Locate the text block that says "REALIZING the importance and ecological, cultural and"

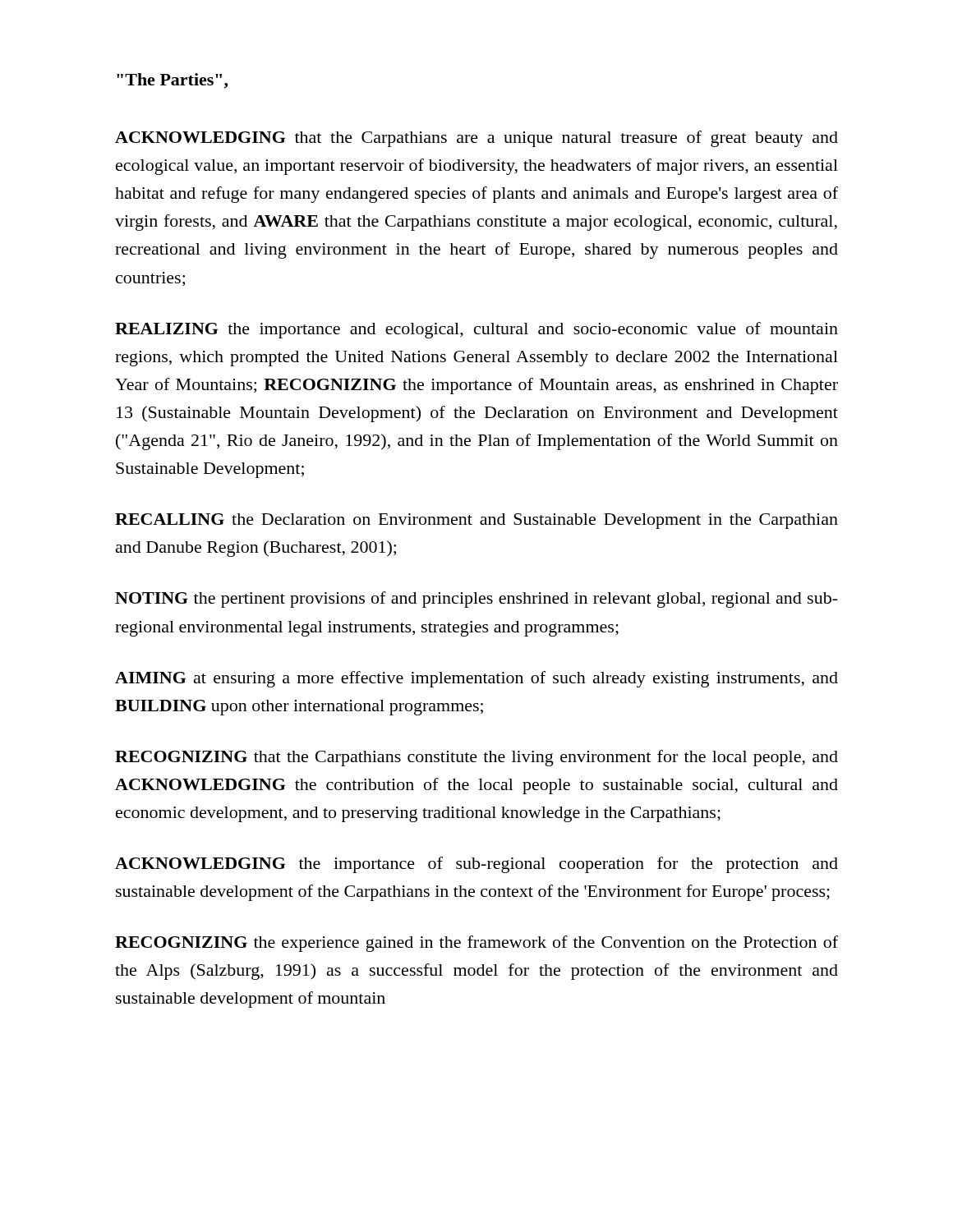(476, 398)
